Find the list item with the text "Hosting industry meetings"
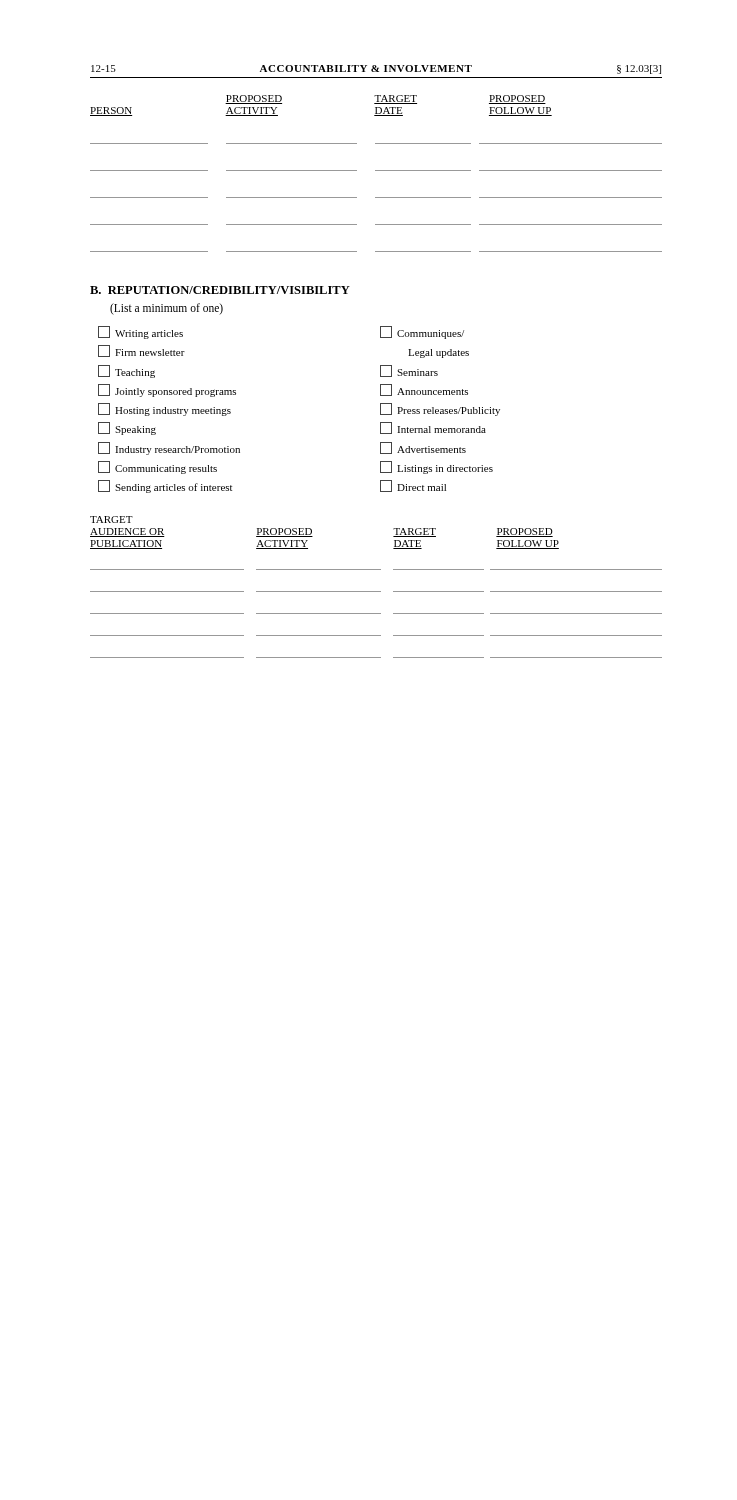The image size is (737, 1500). pos(165,411)
